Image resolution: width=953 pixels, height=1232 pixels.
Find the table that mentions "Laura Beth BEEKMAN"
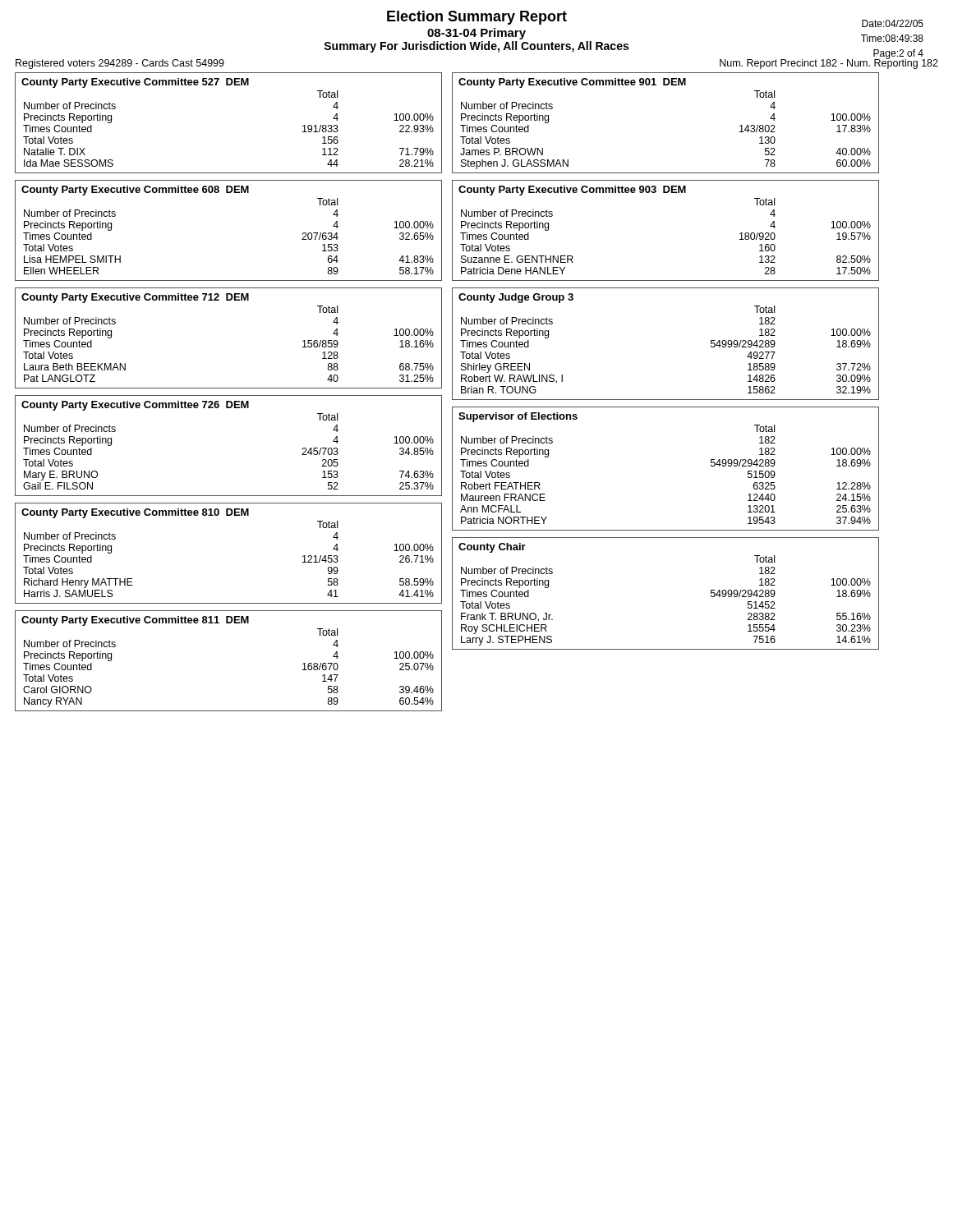(x=228, y=338)
